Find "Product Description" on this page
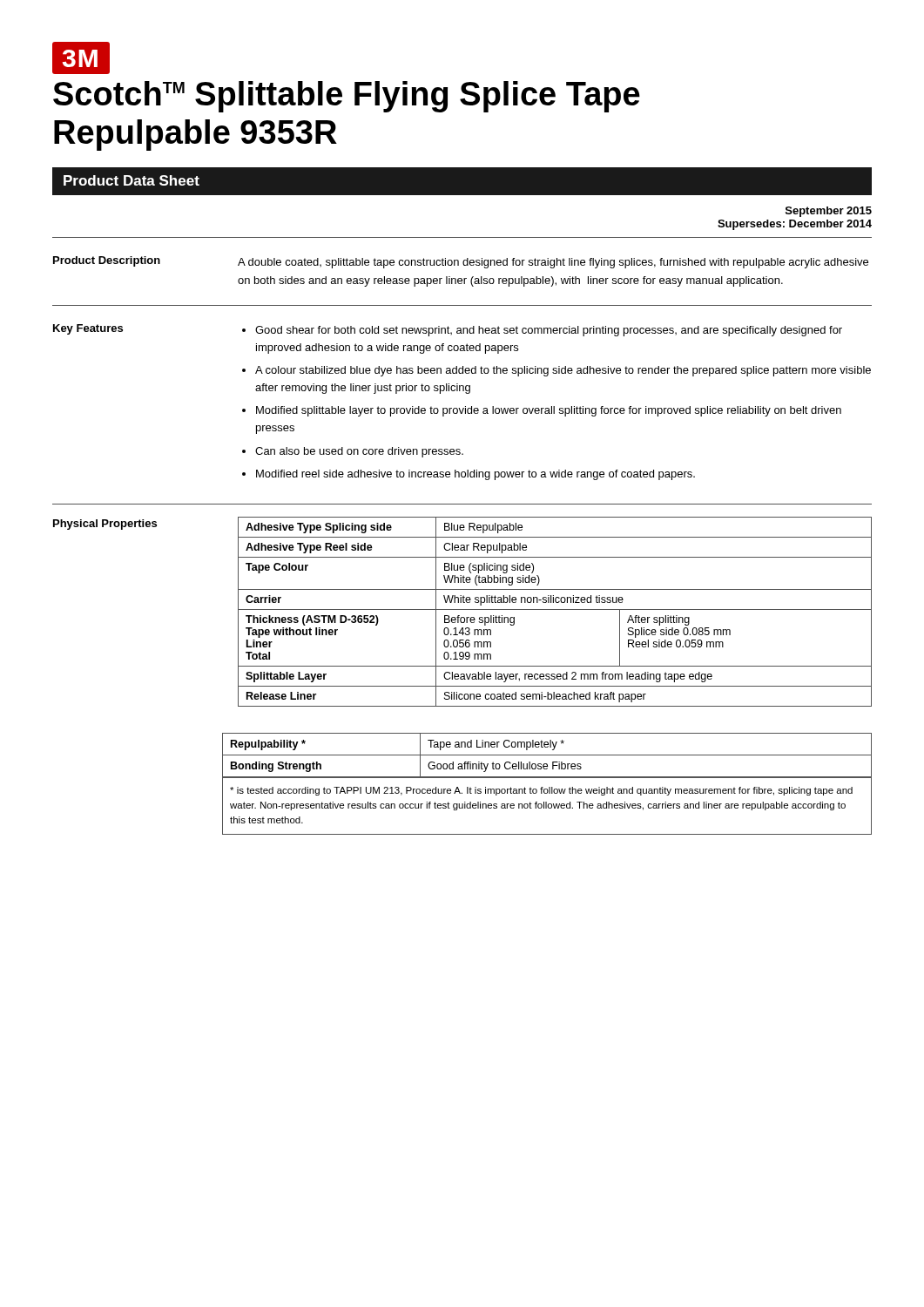This screenshot has width=924, height=1307. [106, 260]
